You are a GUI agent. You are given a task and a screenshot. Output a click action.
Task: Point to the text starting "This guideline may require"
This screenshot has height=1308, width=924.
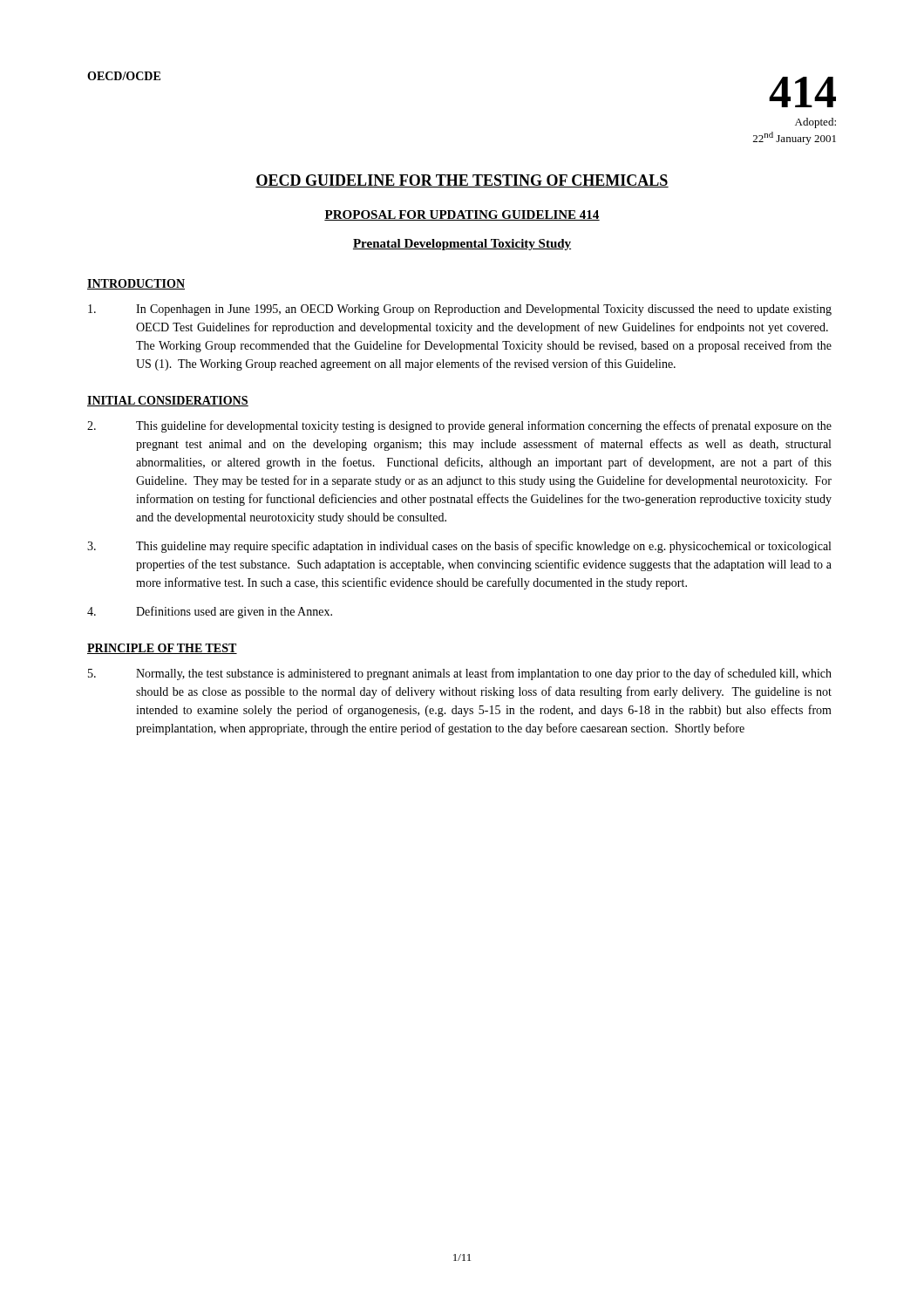(459, 565)
